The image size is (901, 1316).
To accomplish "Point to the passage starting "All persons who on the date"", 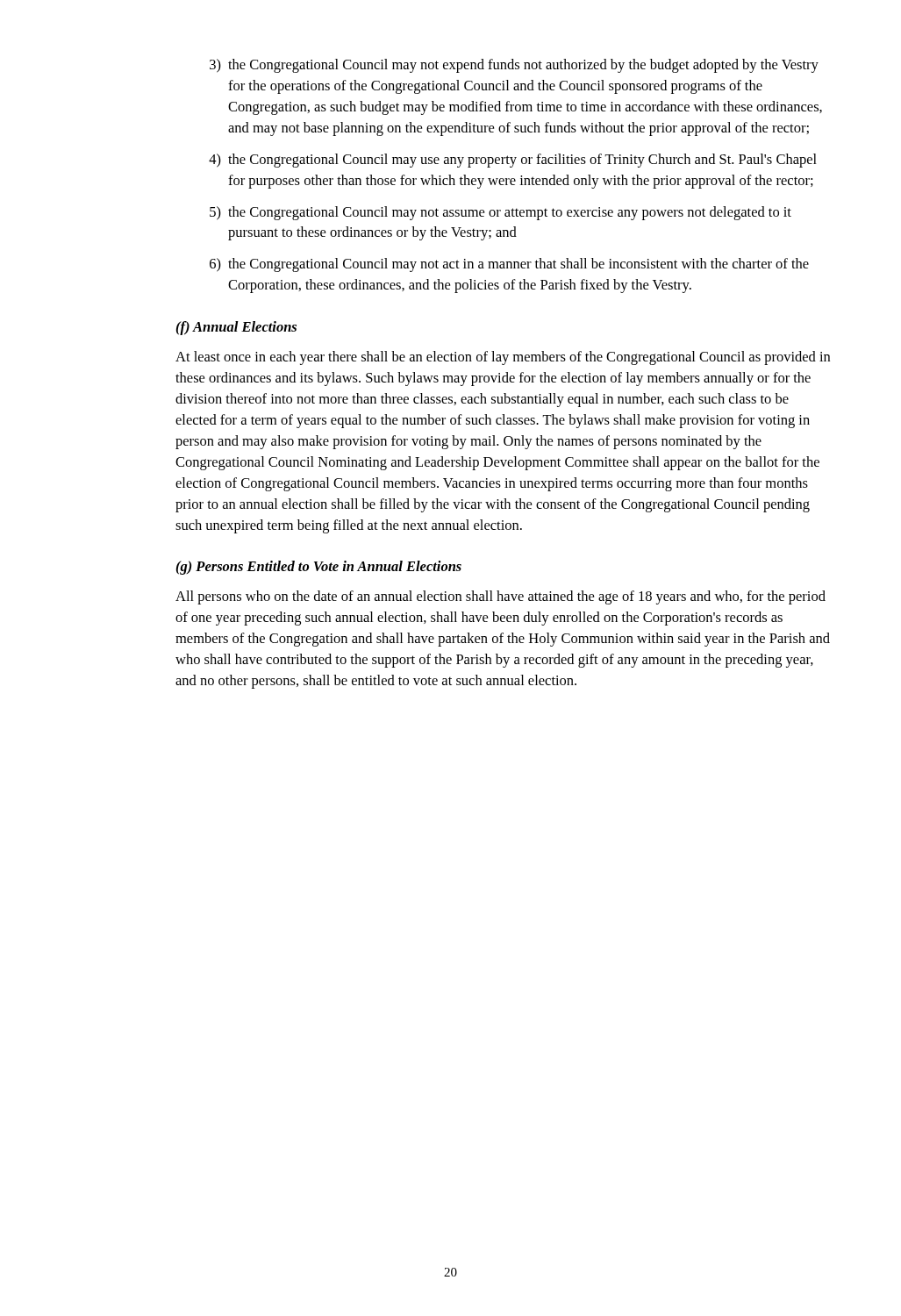I will [x=503, y=638].
